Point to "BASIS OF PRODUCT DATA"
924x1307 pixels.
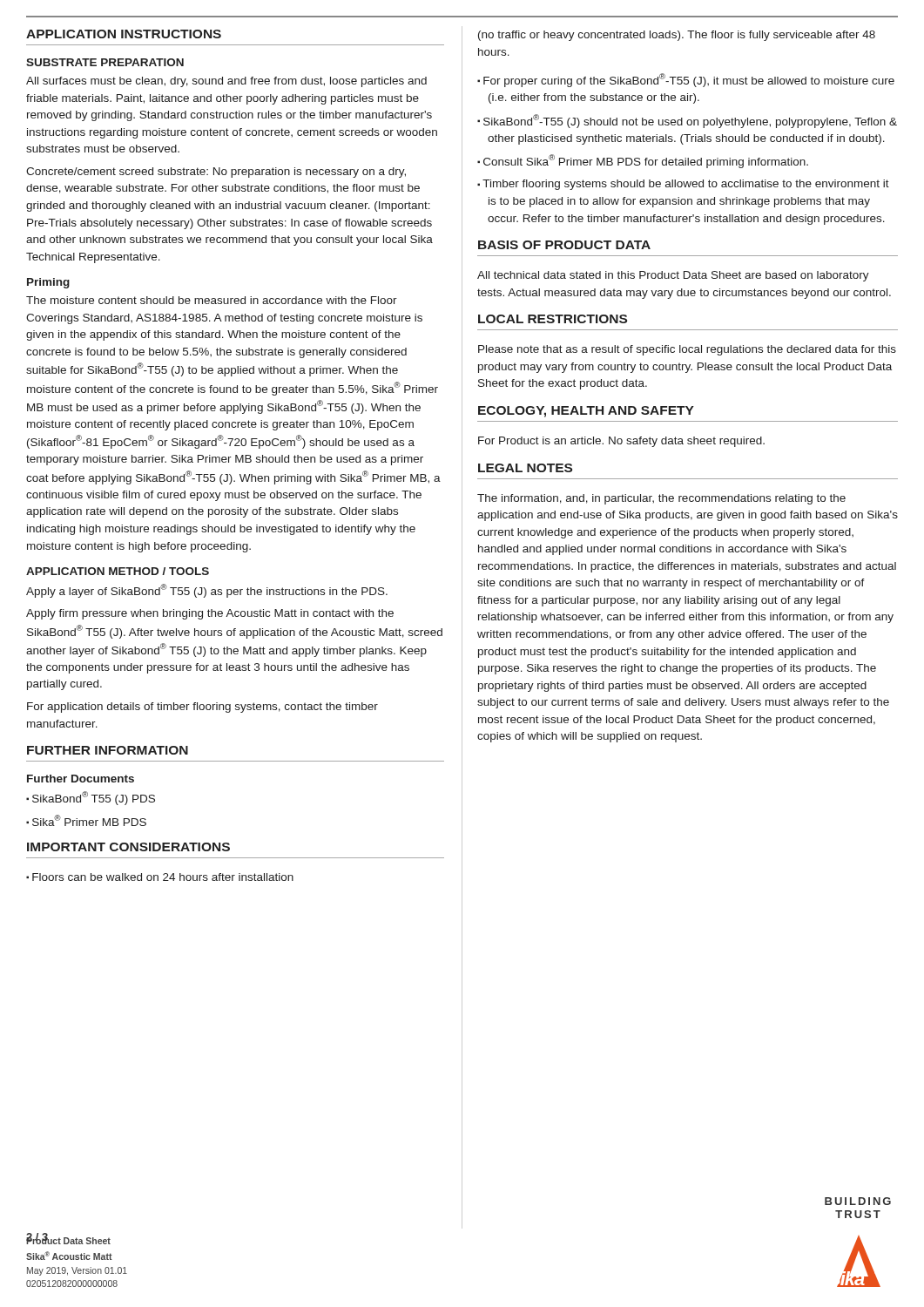[x=688, y=247]
